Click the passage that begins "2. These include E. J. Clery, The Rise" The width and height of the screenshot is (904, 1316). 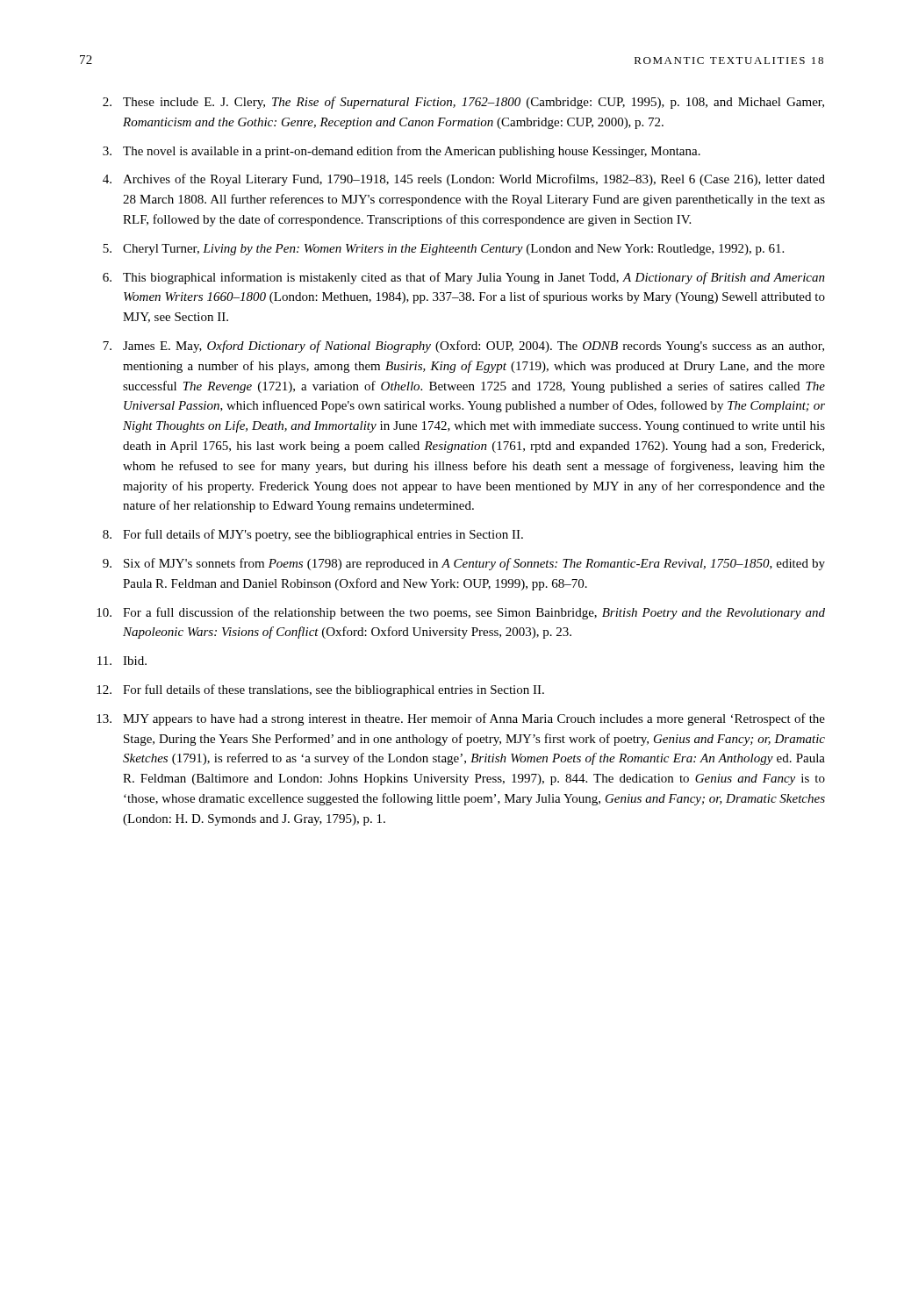[x=452, y=112]
